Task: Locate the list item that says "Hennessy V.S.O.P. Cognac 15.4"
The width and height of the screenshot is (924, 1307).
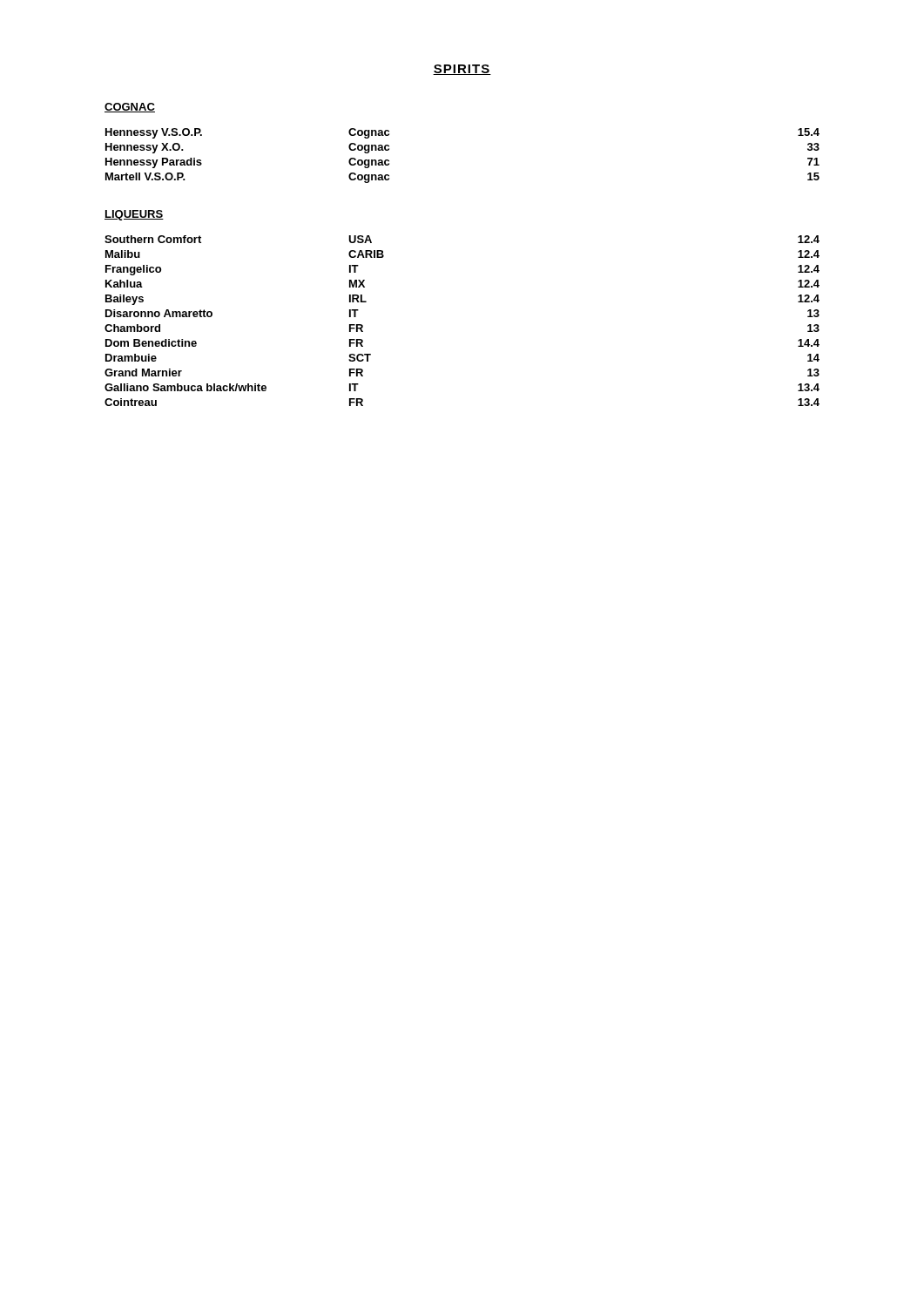Action: (x=147, y=133)
